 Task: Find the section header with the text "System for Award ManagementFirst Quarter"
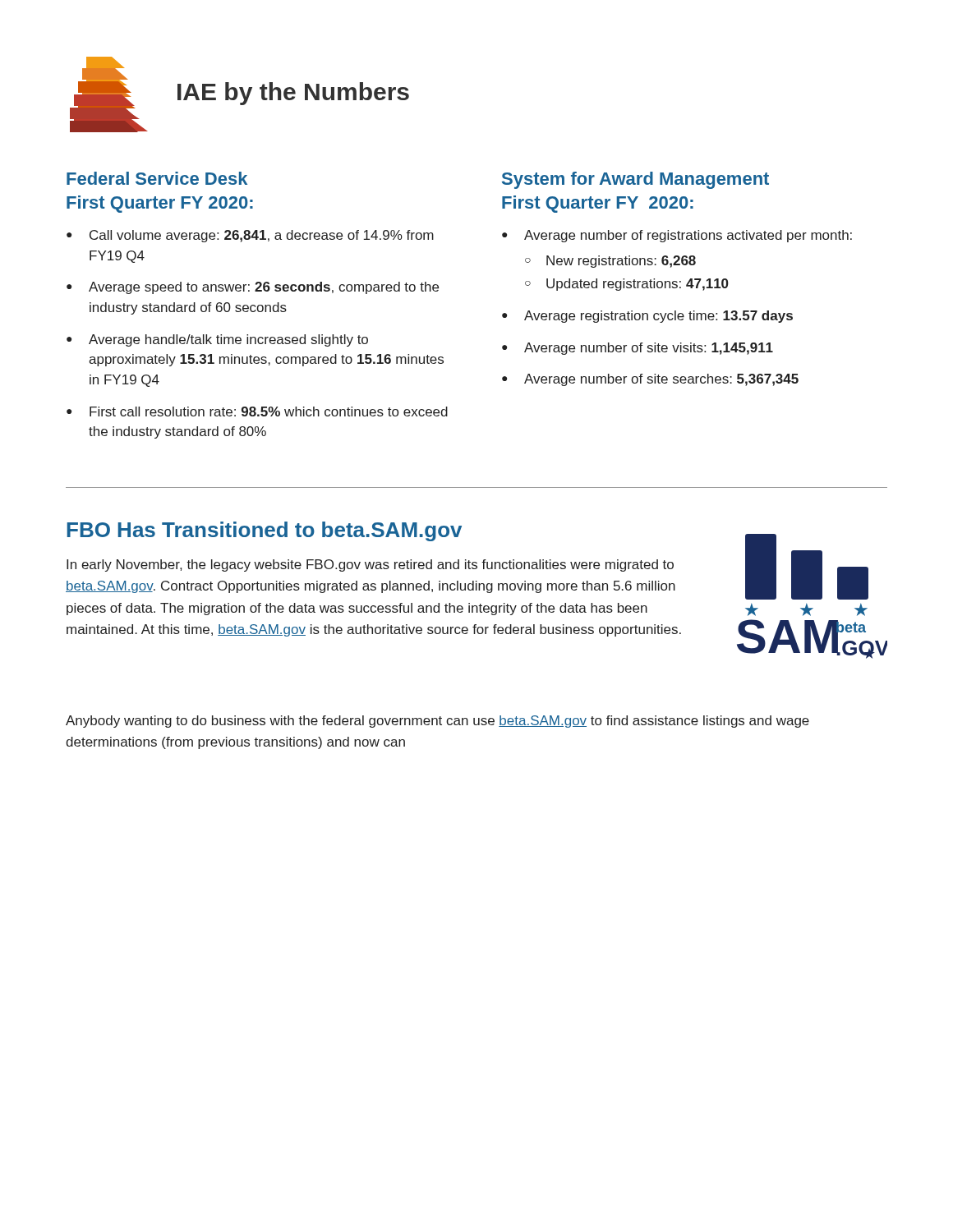(635, 190)
